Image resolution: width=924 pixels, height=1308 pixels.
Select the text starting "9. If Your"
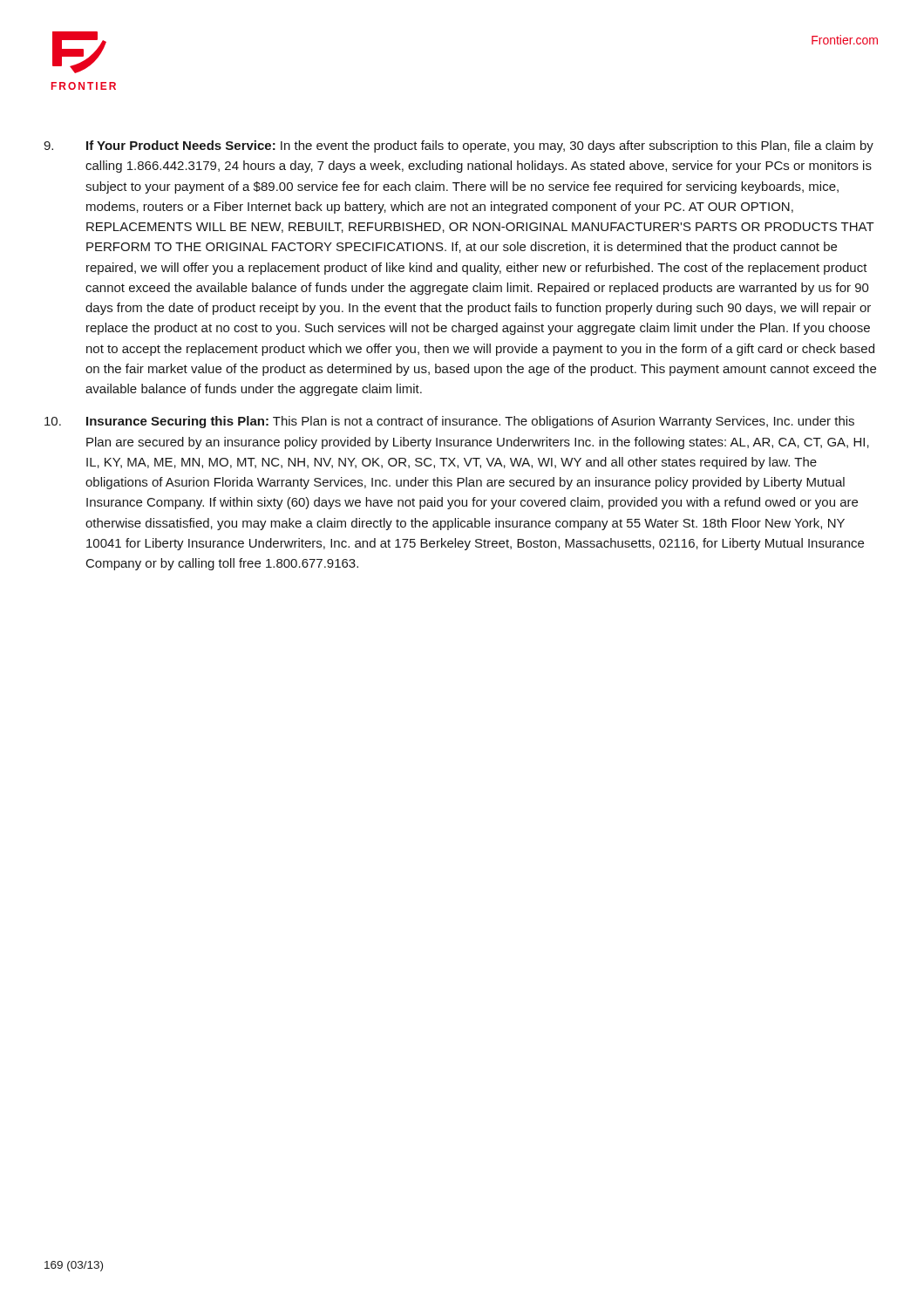click(462, 267)
